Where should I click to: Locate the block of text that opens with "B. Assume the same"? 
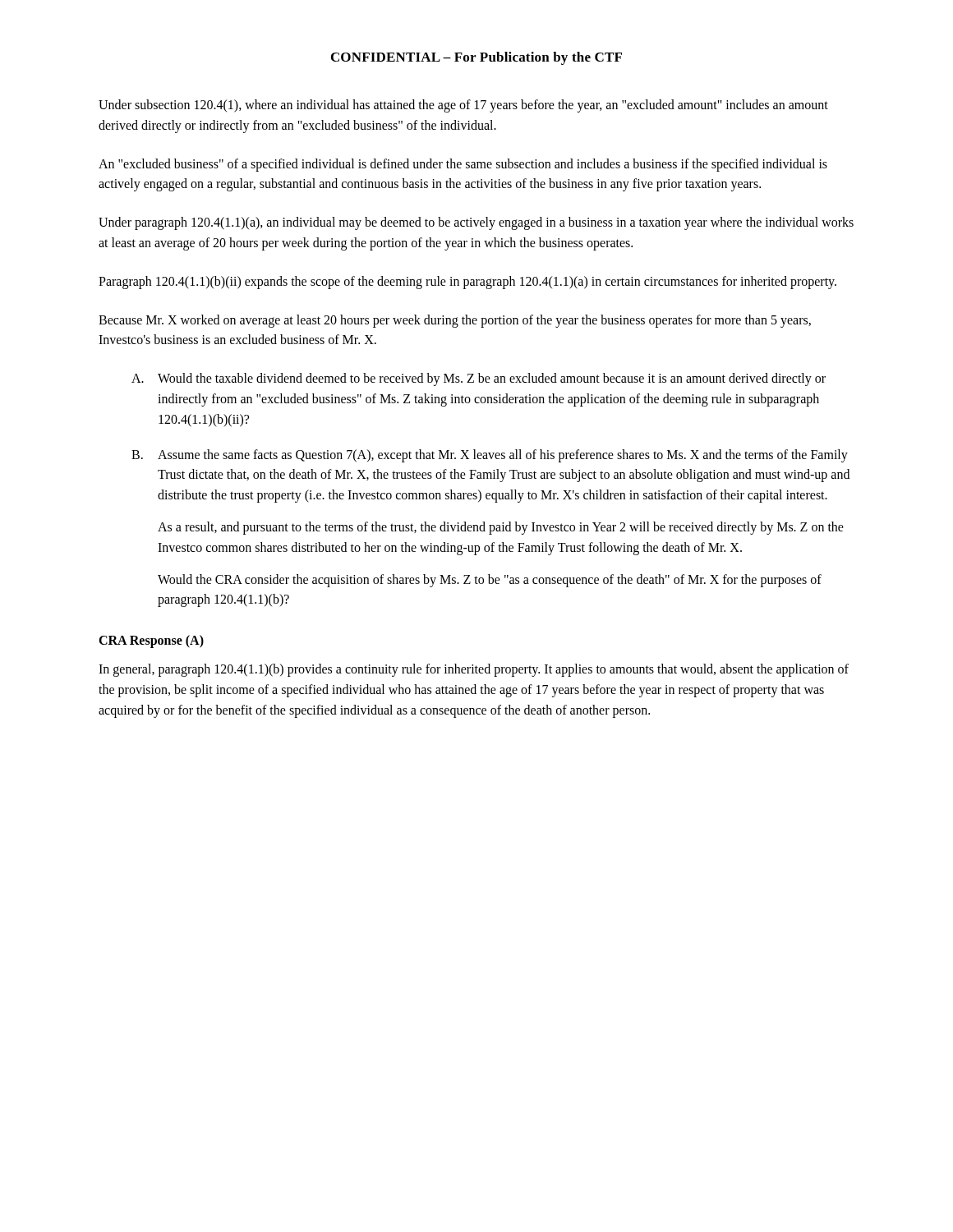[493, 528]
